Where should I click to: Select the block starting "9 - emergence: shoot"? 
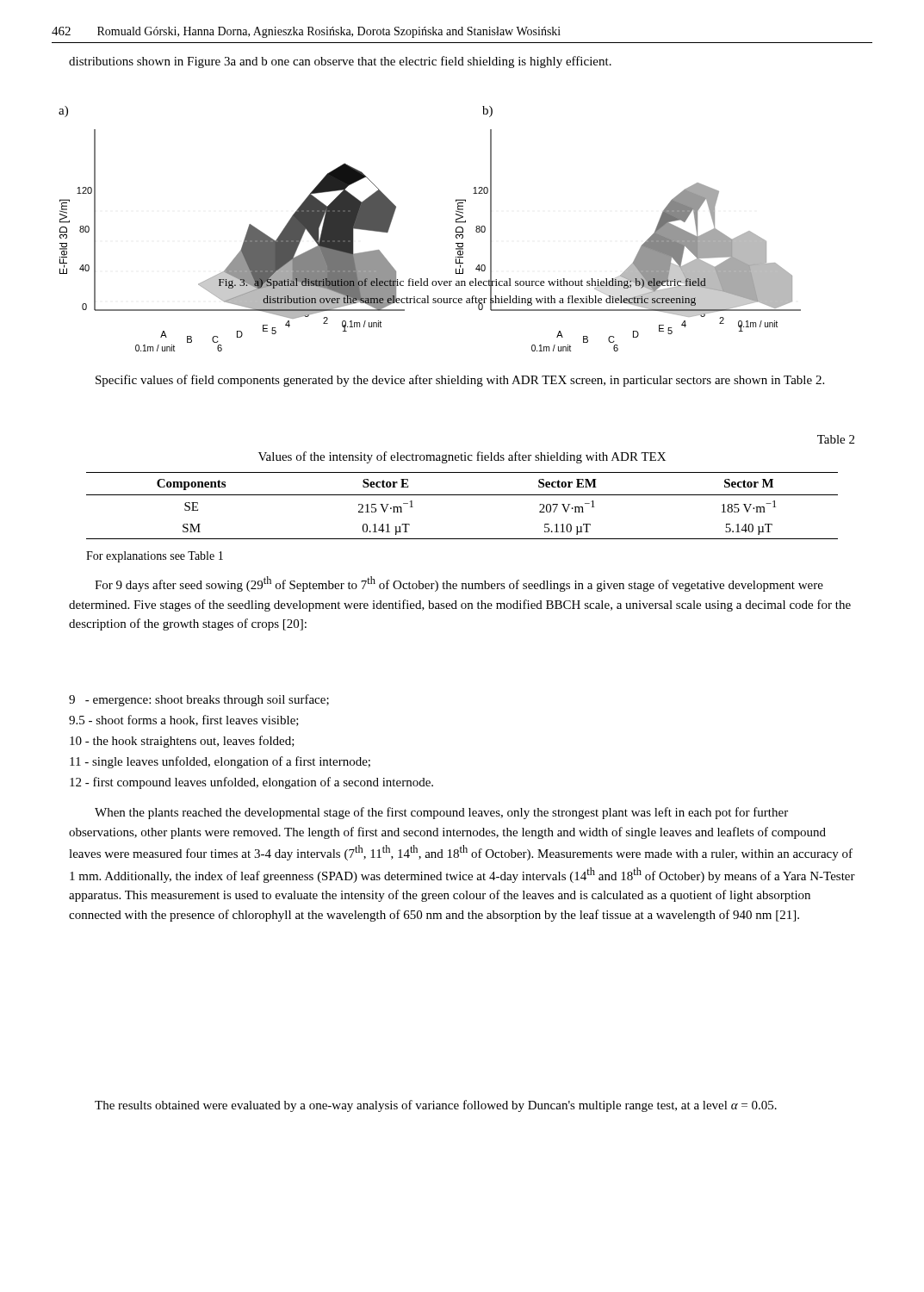point(199,699)
